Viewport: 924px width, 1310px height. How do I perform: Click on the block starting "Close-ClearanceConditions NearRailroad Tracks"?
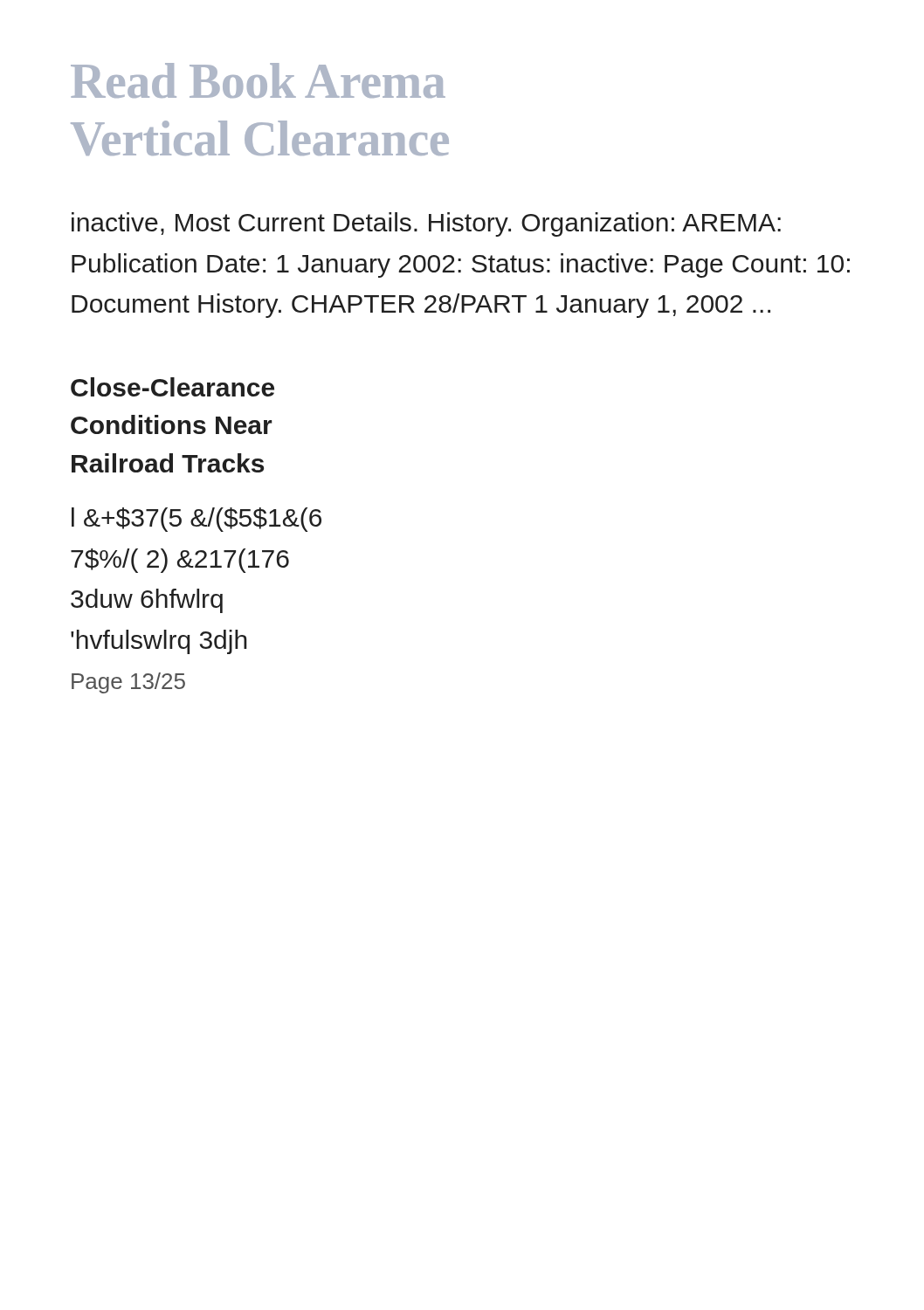click(172, 387)
